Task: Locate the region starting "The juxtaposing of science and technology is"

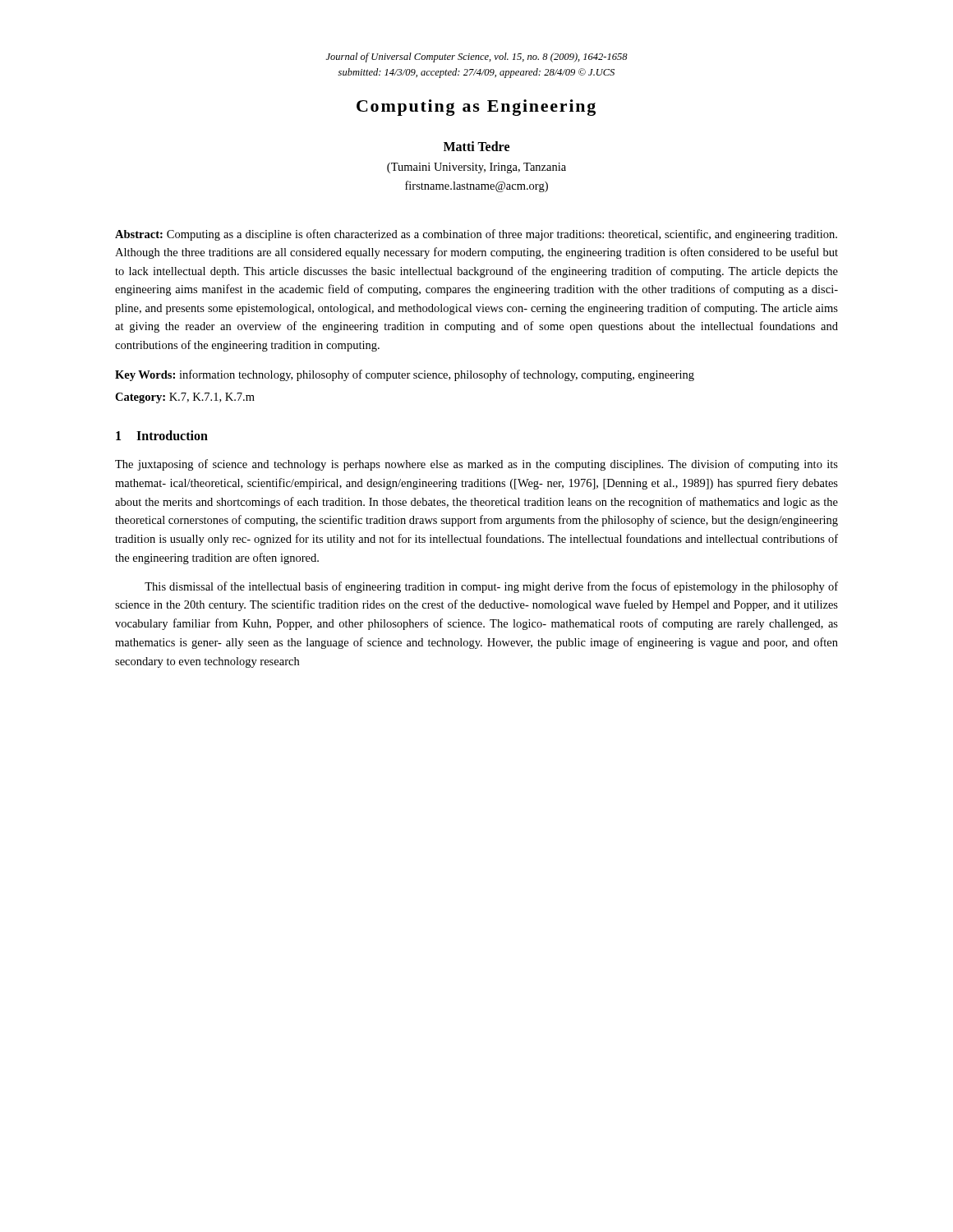Action: point(476,511)
